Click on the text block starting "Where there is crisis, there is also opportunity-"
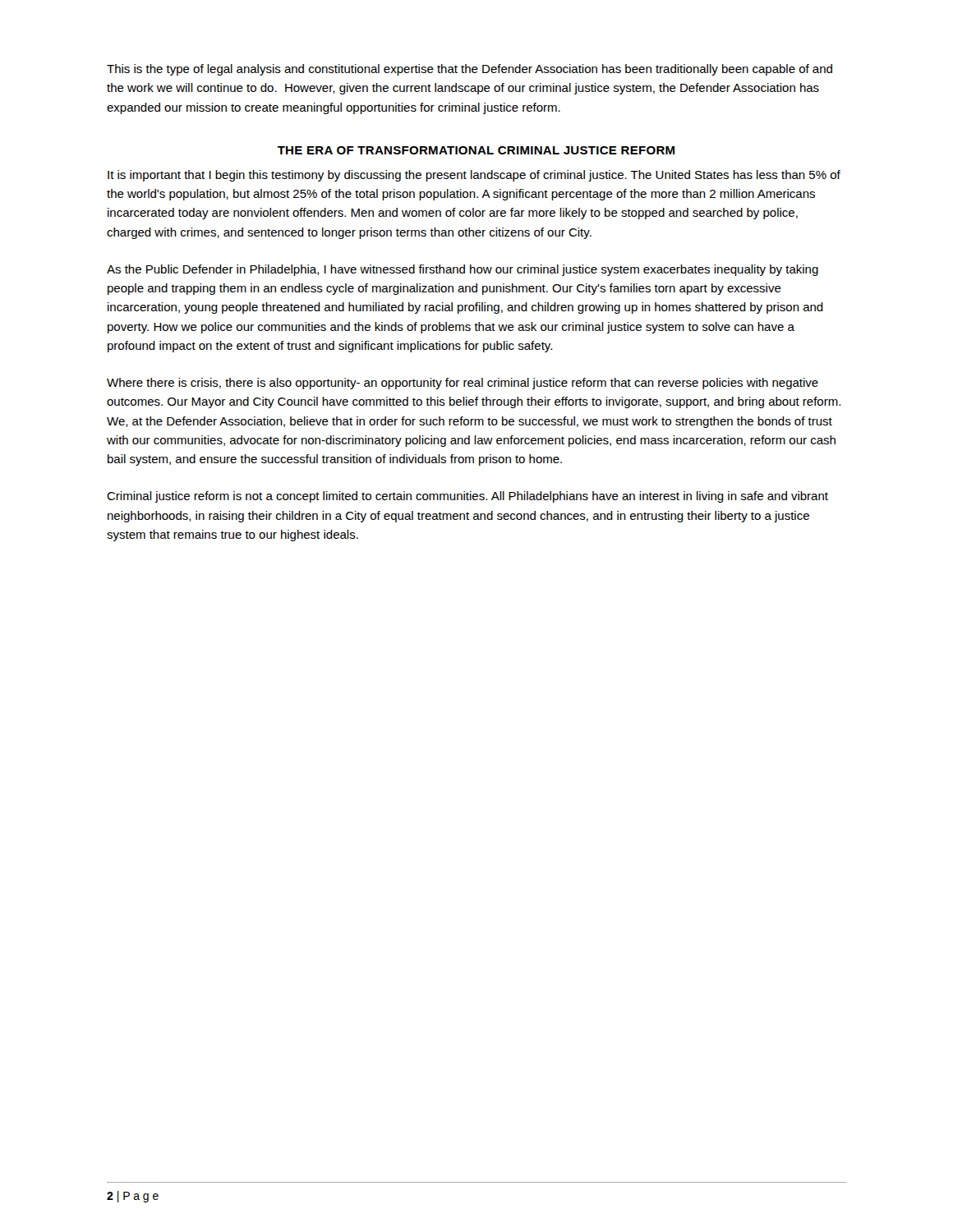This screenshot has width=953, height=1232. point(474,421)
